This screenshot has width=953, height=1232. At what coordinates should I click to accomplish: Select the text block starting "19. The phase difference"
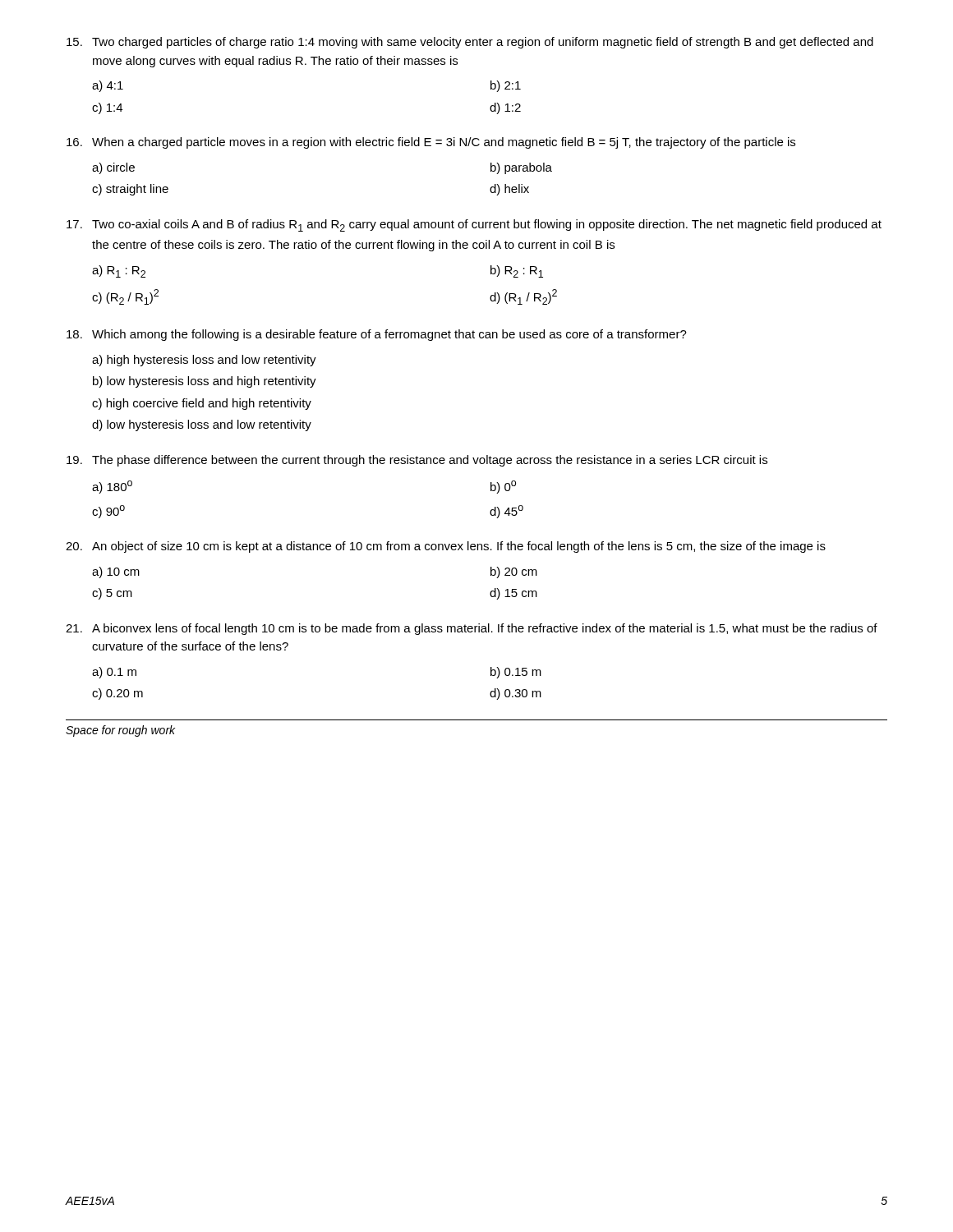click(417, 461)
